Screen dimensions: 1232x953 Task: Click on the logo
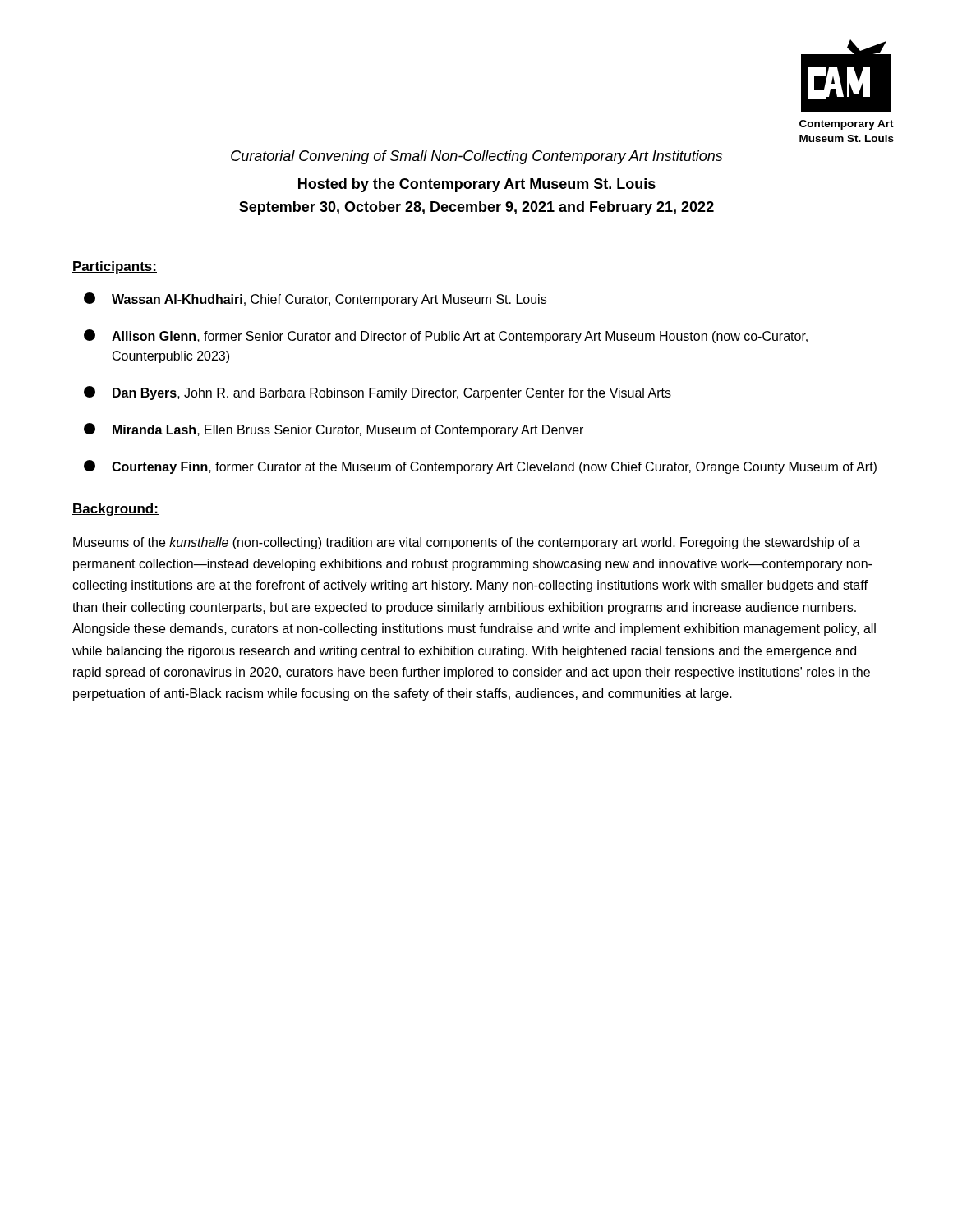[846, 93]
